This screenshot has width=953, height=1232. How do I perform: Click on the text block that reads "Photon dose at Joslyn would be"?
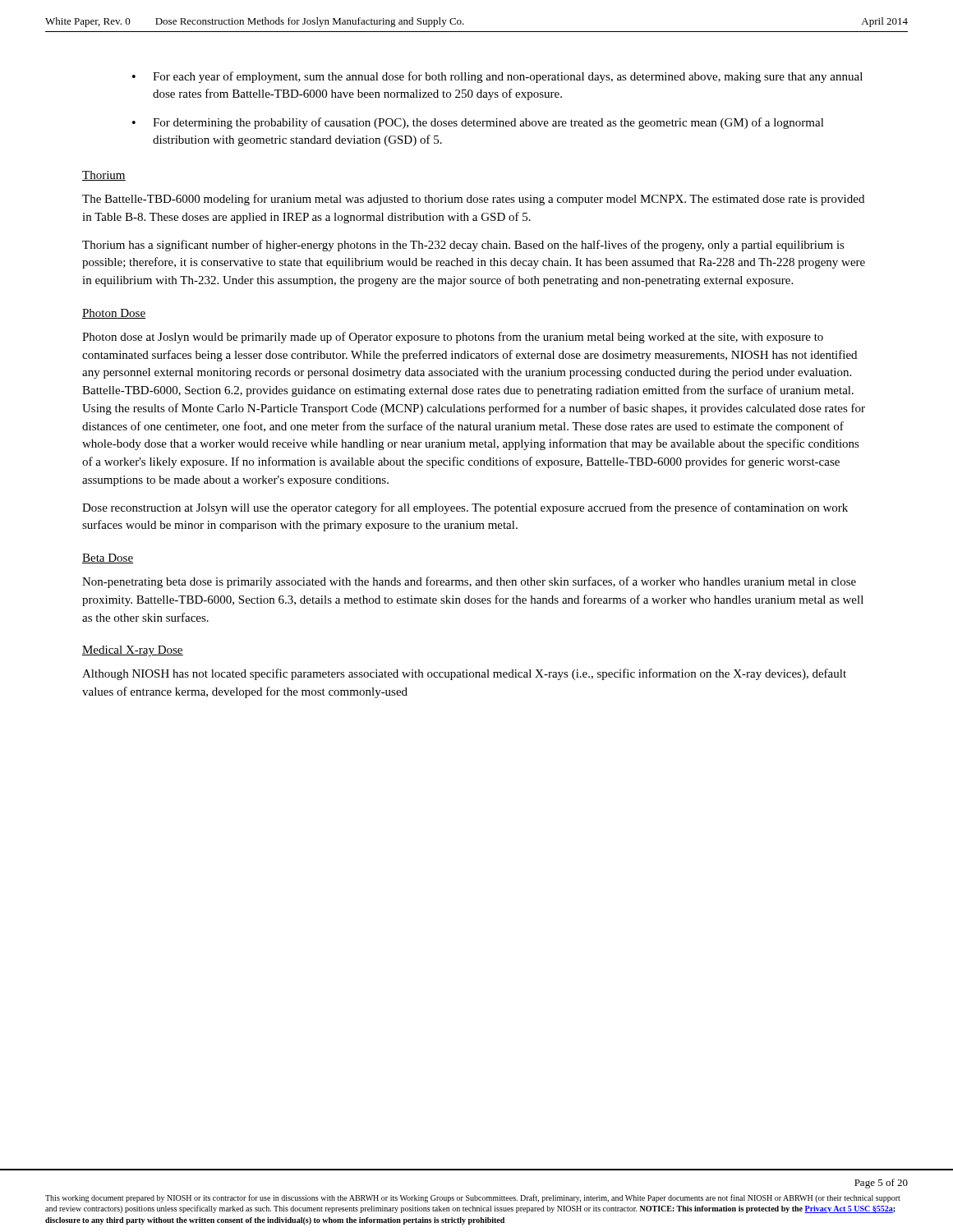[474, 408]
